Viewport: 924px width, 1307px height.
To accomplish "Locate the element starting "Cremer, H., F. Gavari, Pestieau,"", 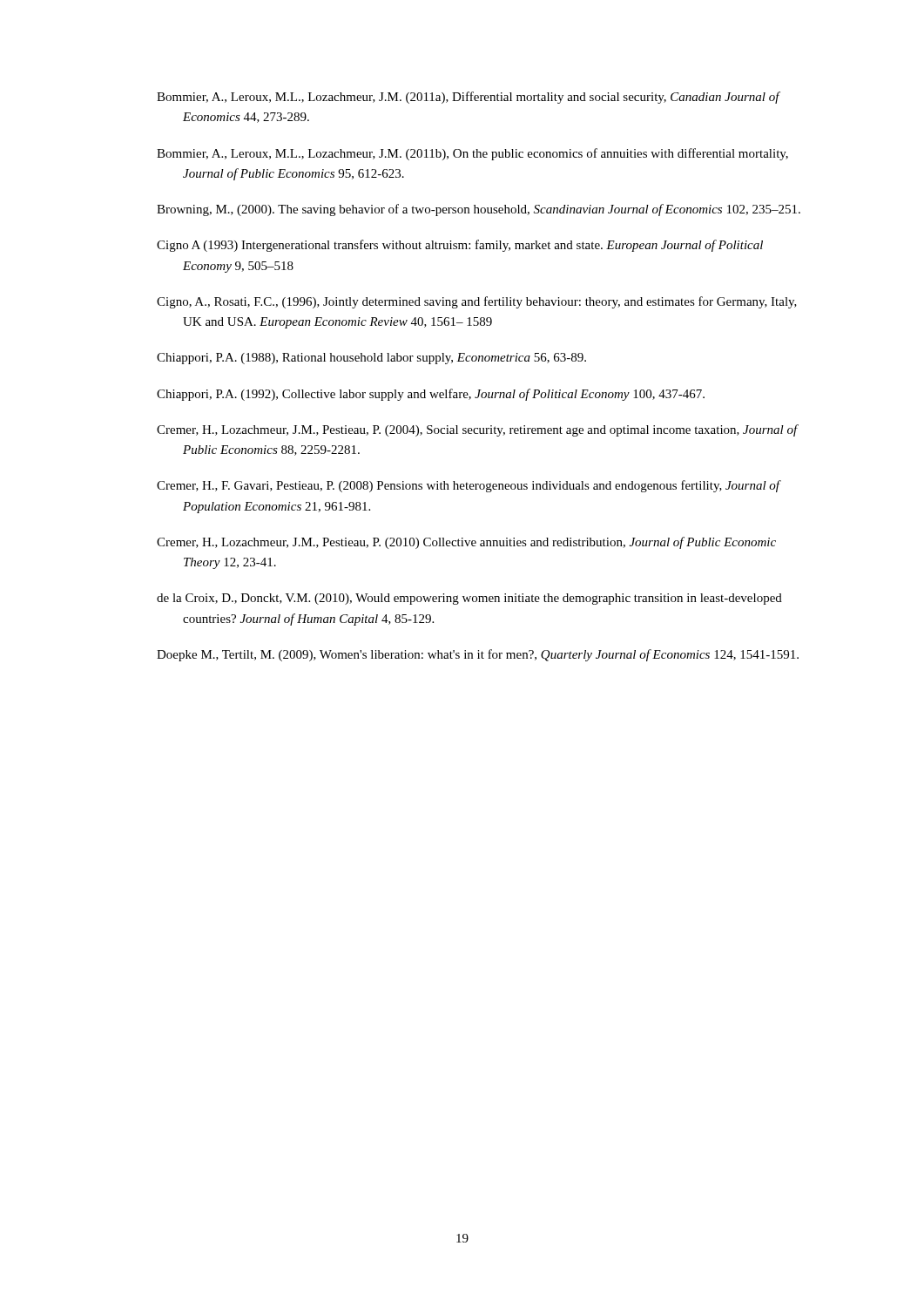I will click(468, 496).
